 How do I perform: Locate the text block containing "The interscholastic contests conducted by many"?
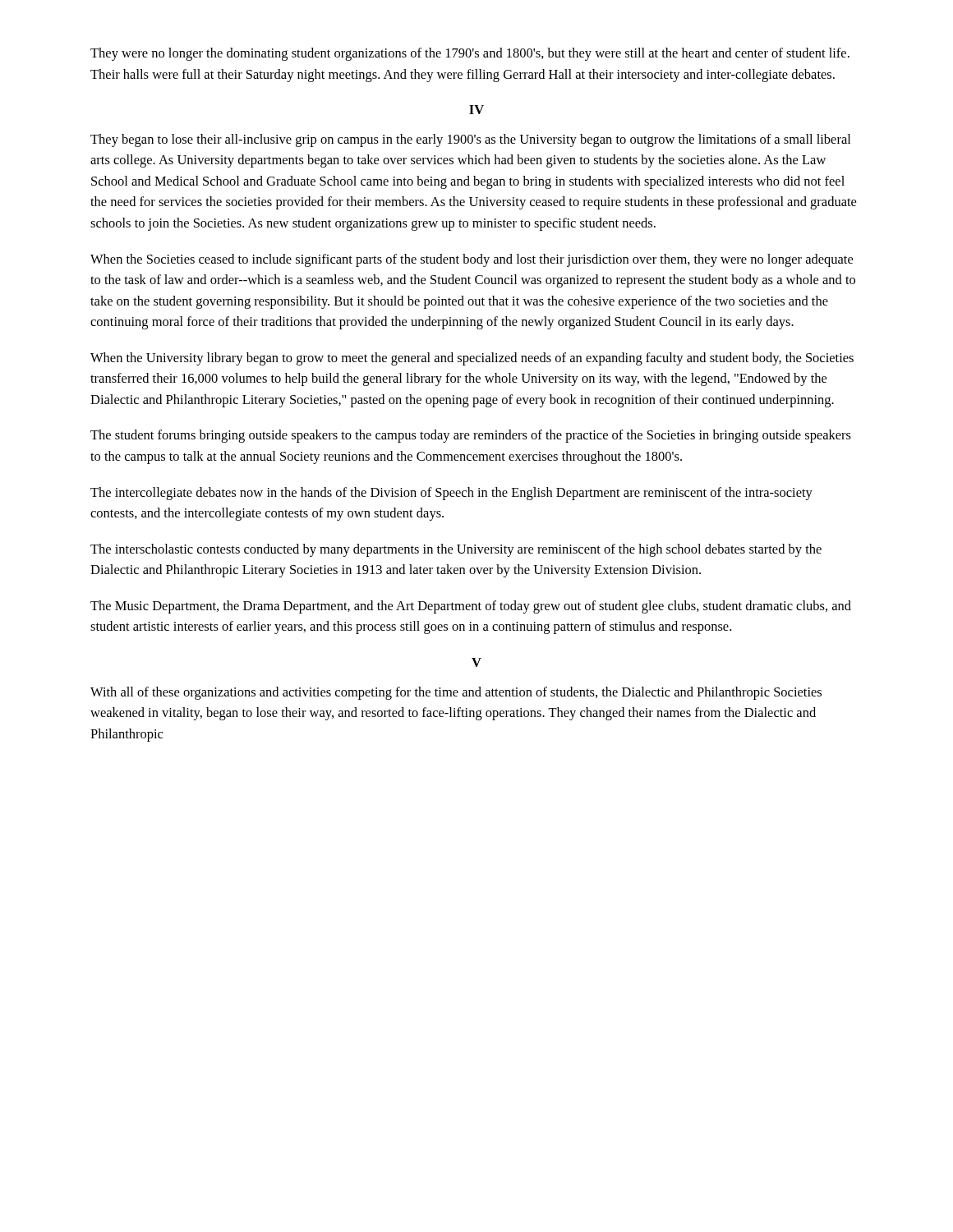point(456,559)
